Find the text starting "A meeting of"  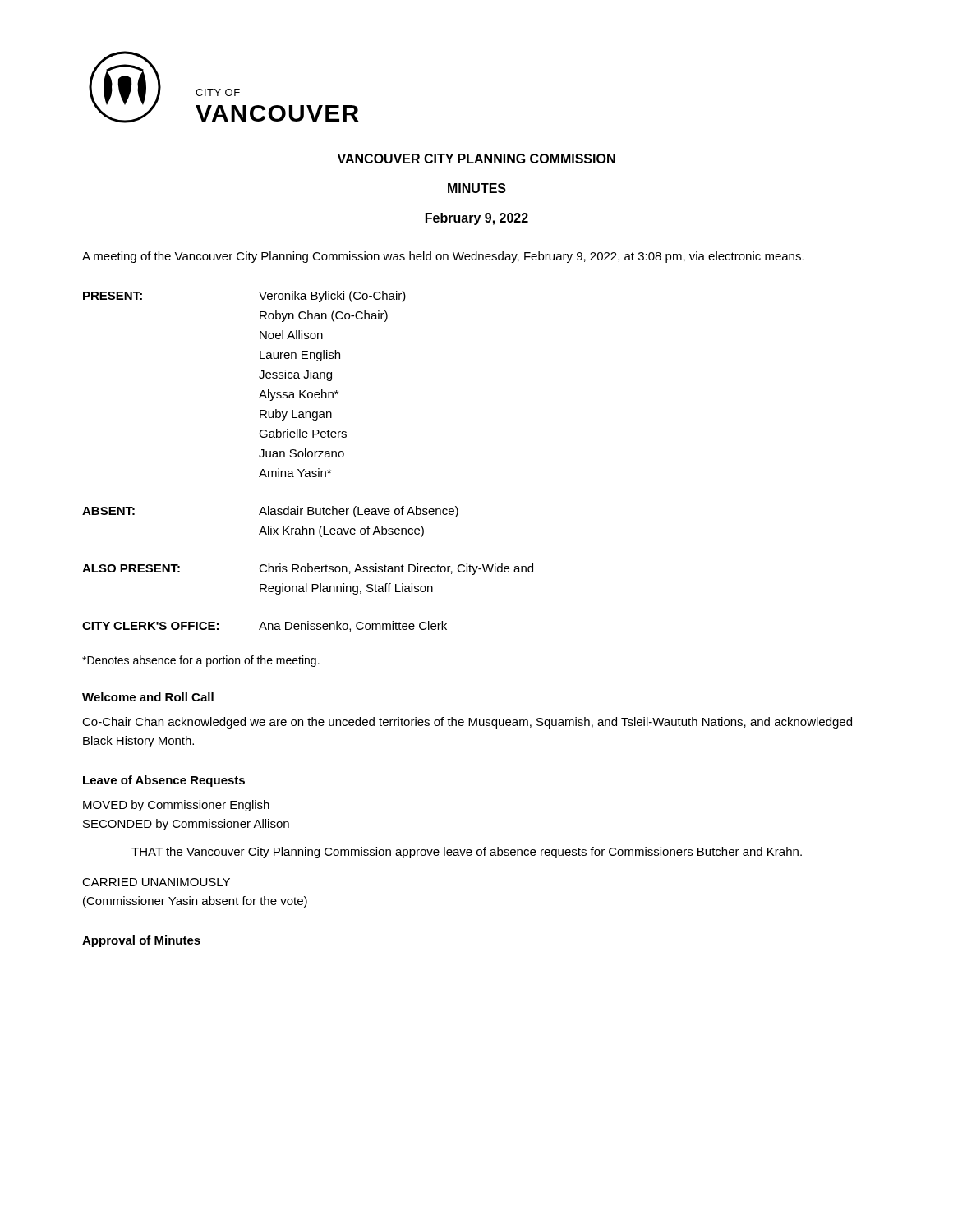point(443,256)
